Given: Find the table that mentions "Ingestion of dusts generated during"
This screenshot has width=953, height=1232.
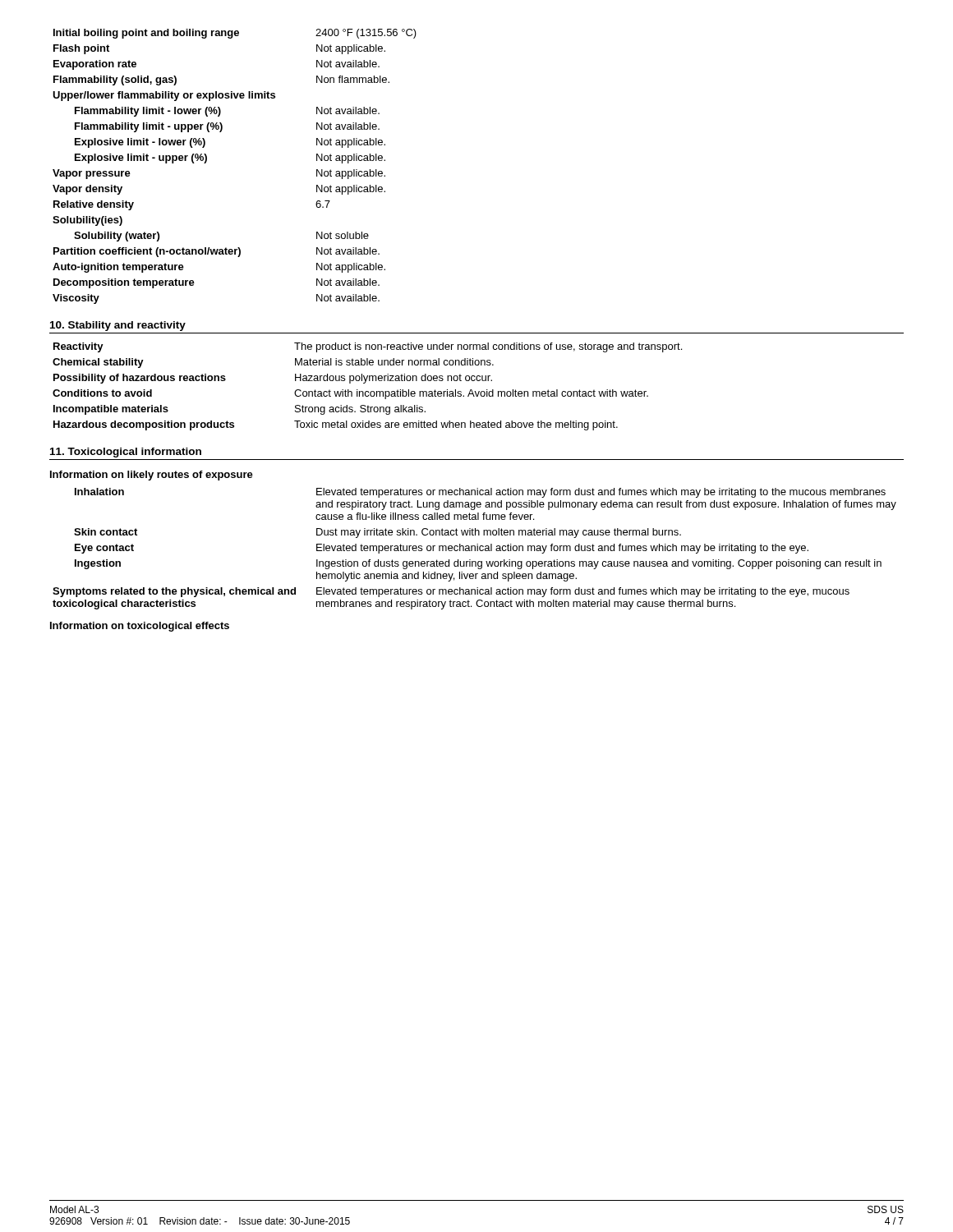Looking at the screenshot, I should 476,547.
